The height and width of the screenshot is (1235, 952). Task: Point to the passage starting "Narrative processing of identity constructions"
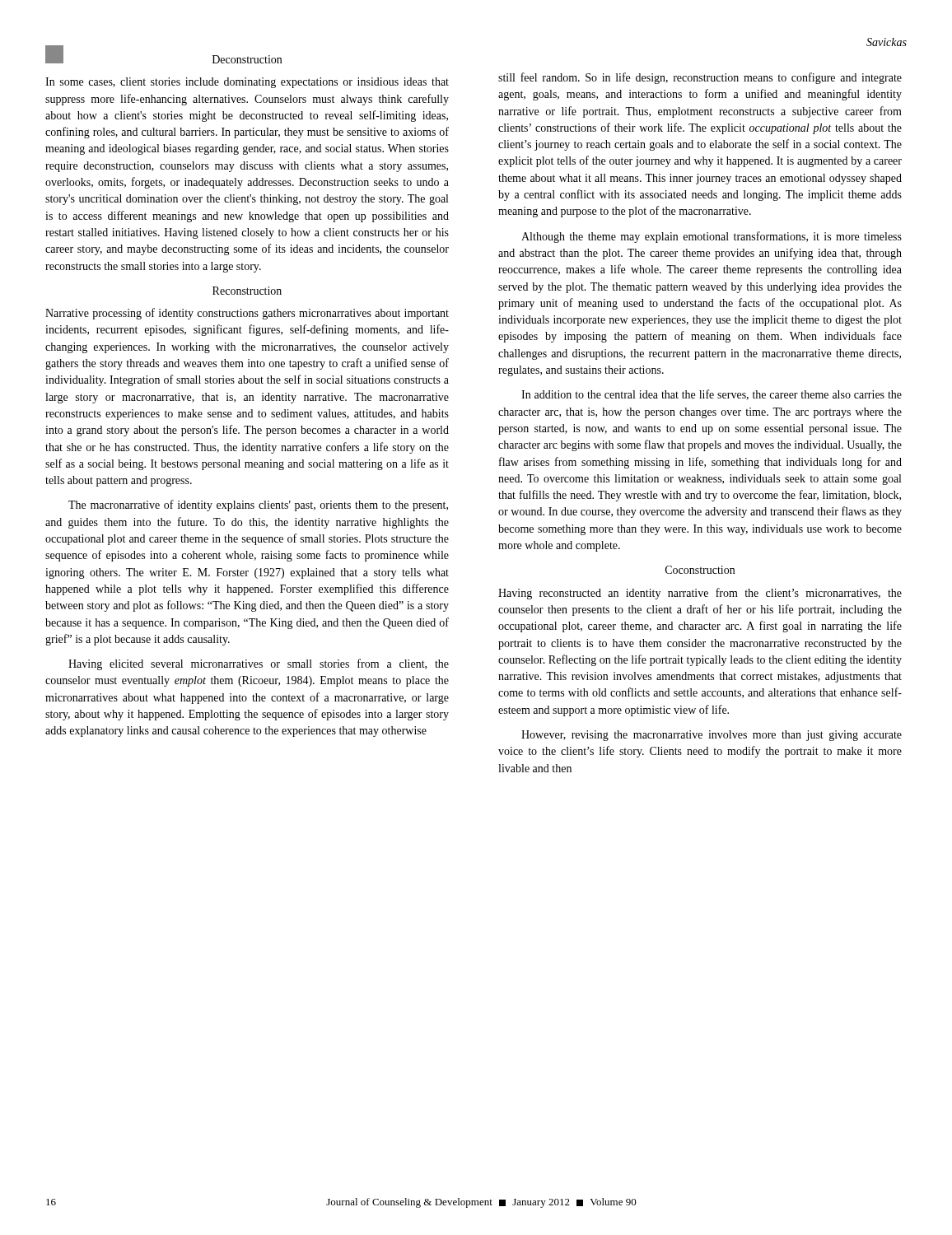247,397
